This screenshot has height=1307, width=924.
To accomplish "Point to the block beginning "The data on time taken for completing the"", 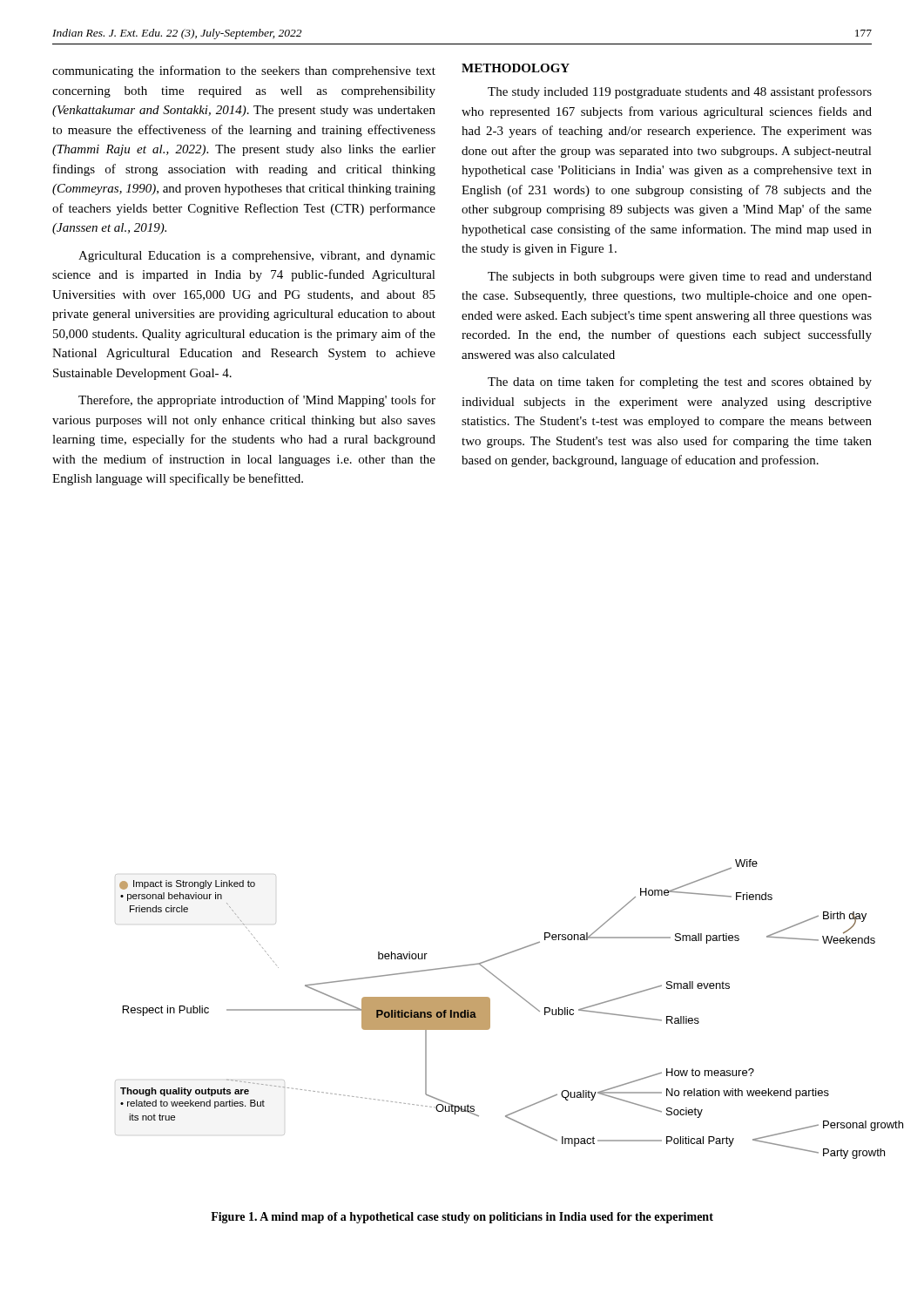I will [x=667, y=421].
